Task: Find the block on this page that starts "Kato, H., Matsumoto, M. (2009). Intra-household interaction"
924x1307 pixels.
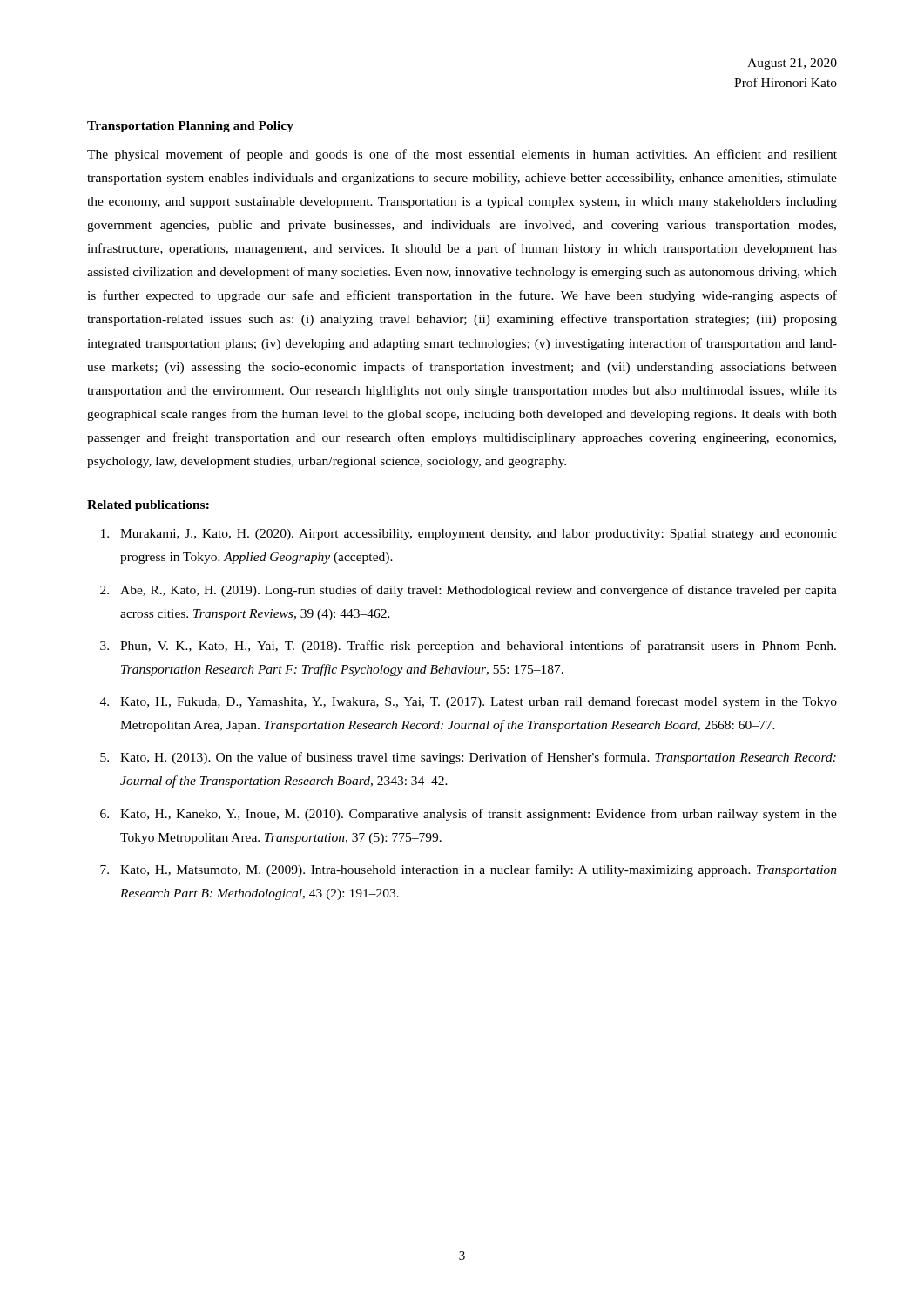Action: coord(479,881)
